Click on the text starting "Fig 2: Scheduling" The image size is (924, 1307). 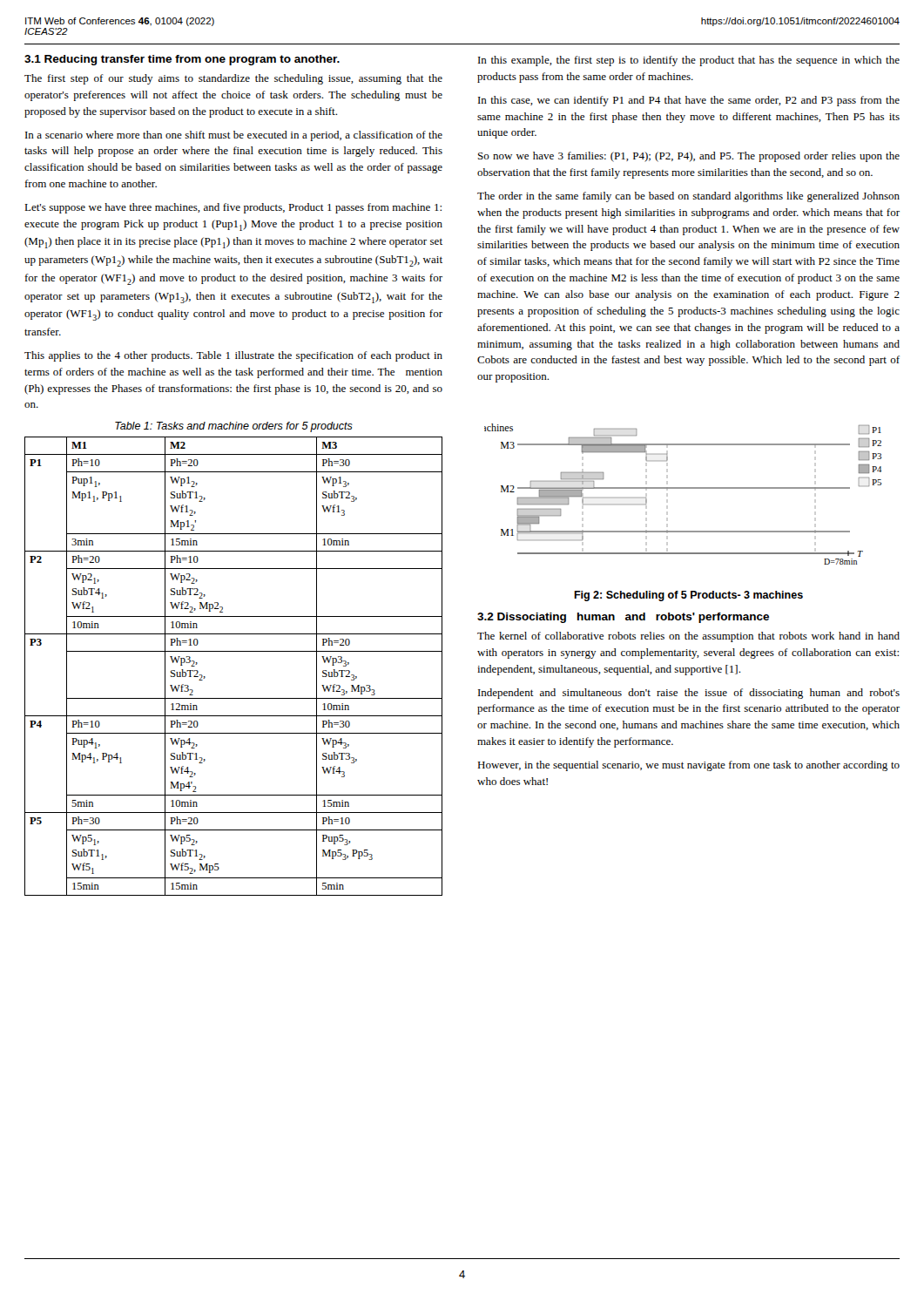pos(688,595)
